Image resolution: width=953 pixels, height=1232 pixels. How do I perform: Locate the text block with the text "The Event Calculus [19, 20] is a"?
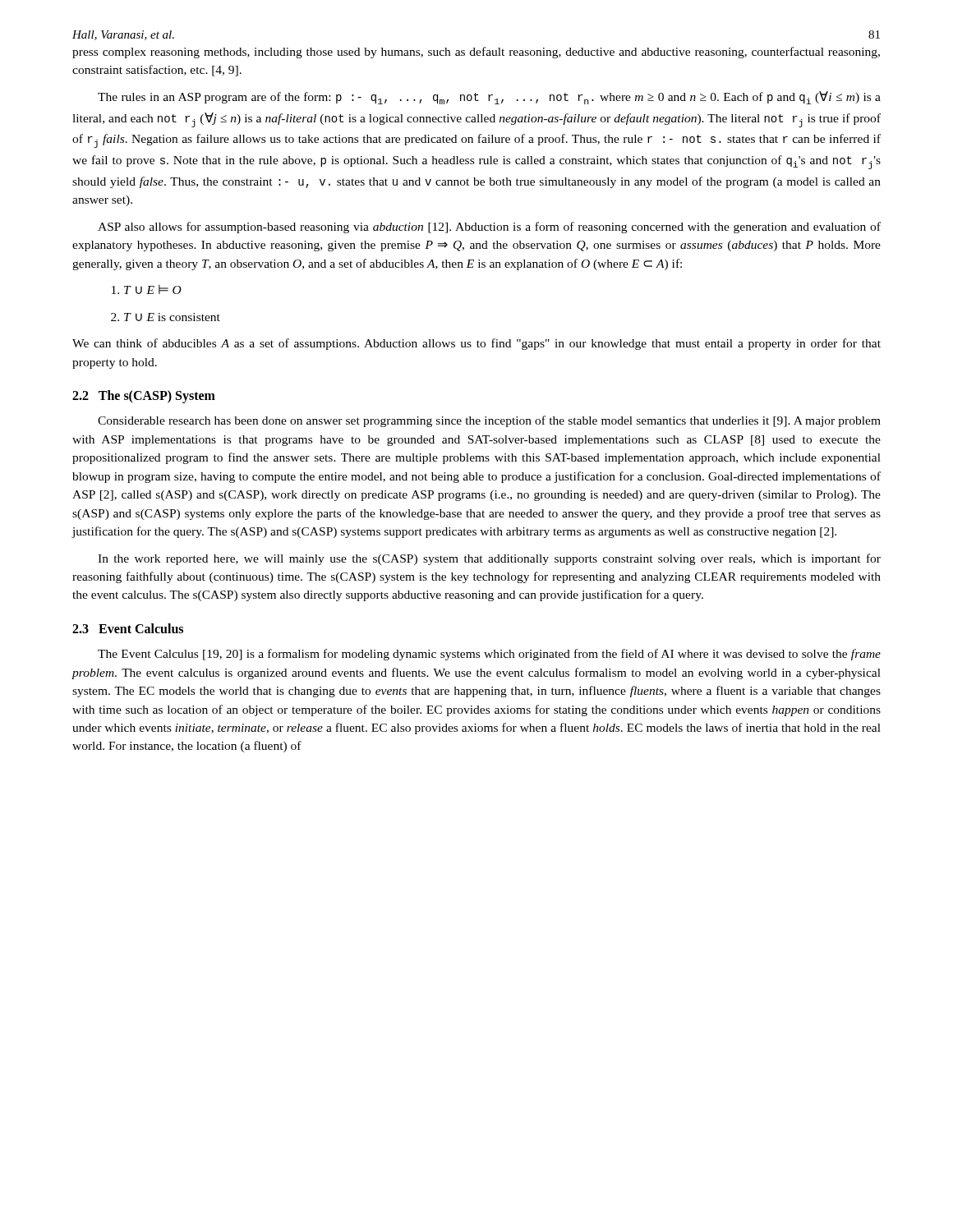pyautogui.click(x=476, y=700)
